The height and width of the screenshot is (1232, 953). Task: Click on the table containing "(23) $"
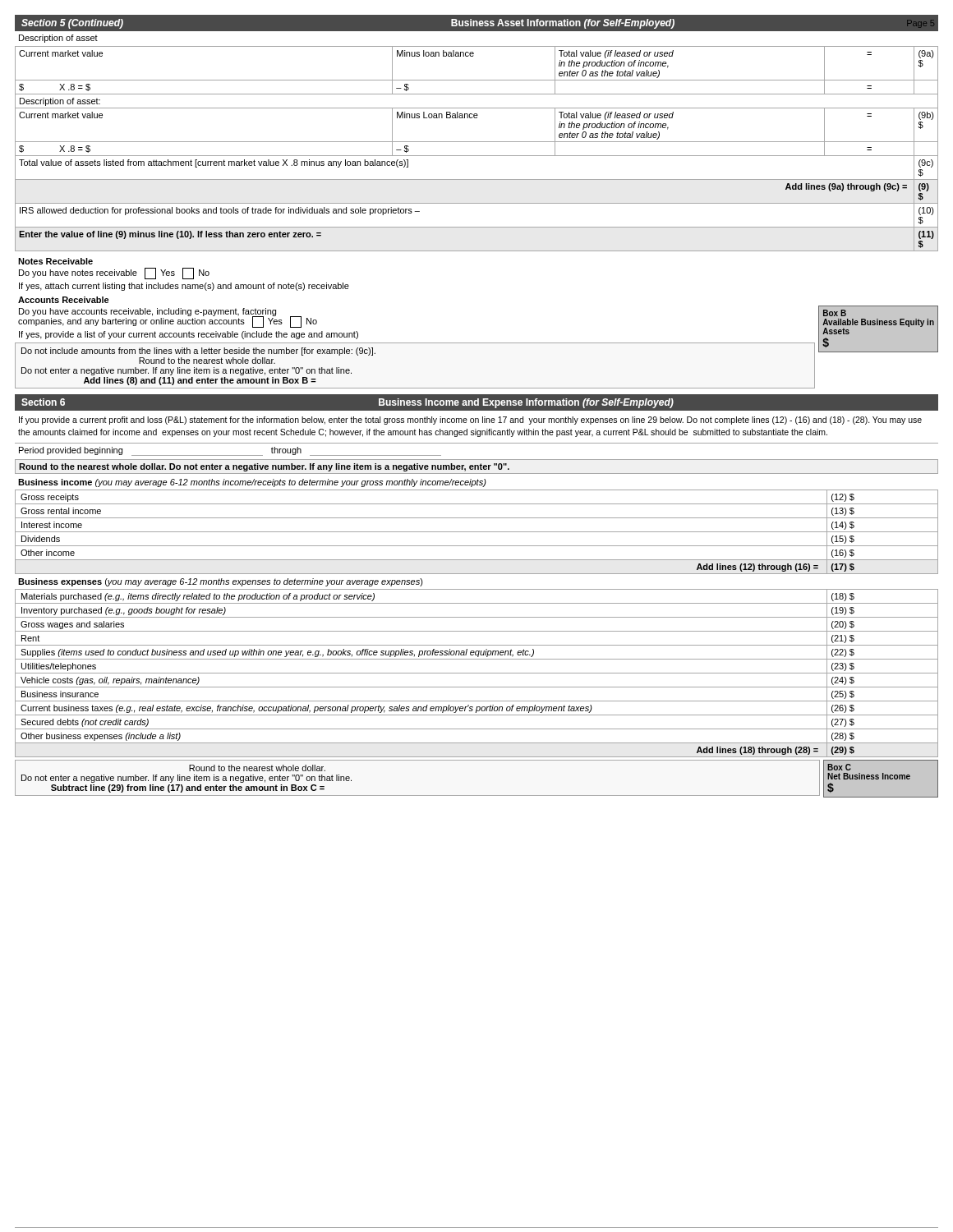pyautogui.click(x=476, y=673)
